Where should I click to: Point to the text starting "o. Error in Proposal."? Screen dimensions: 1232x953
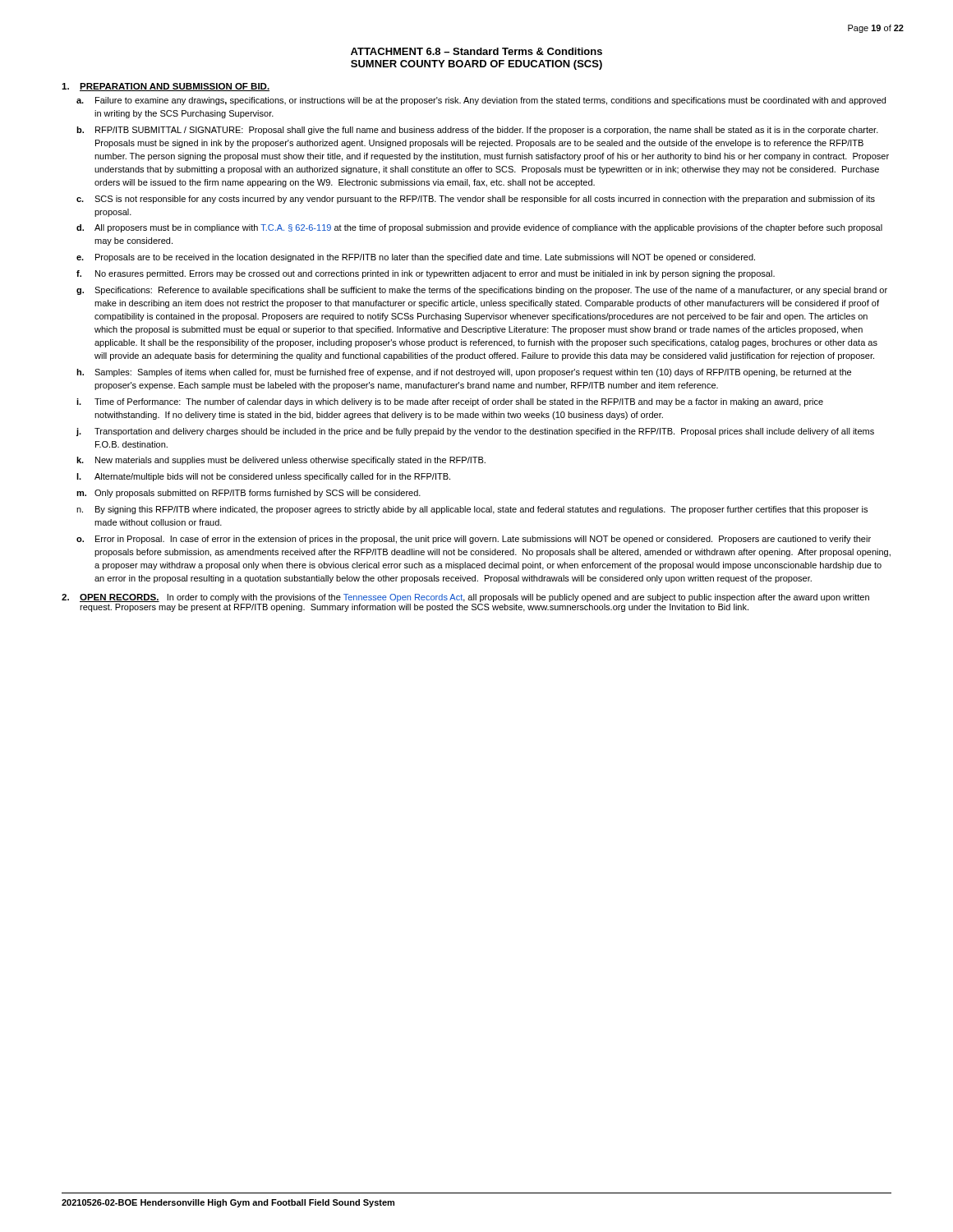(484, 559)
